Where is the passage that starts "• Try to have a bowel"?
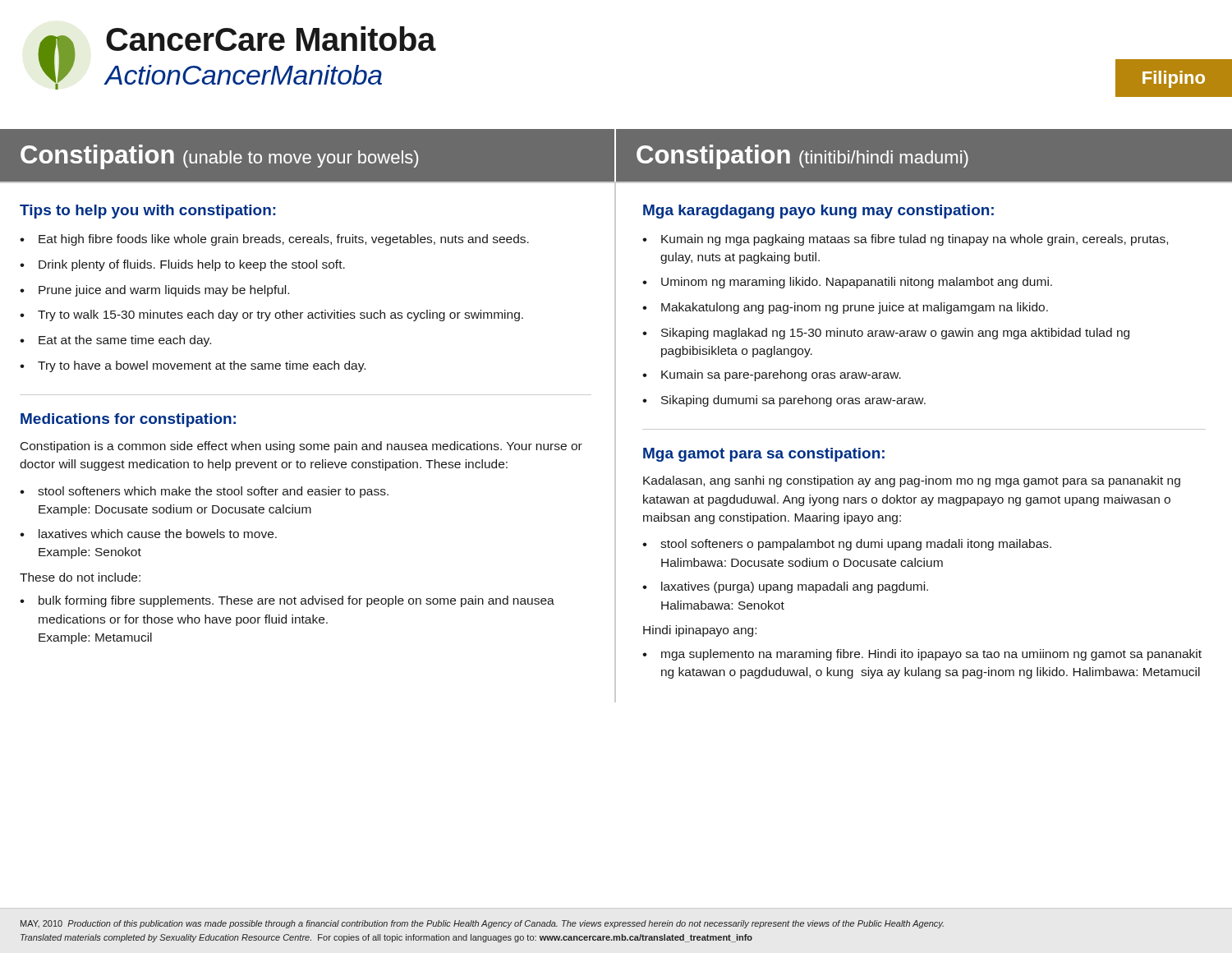 coord(306,366)
